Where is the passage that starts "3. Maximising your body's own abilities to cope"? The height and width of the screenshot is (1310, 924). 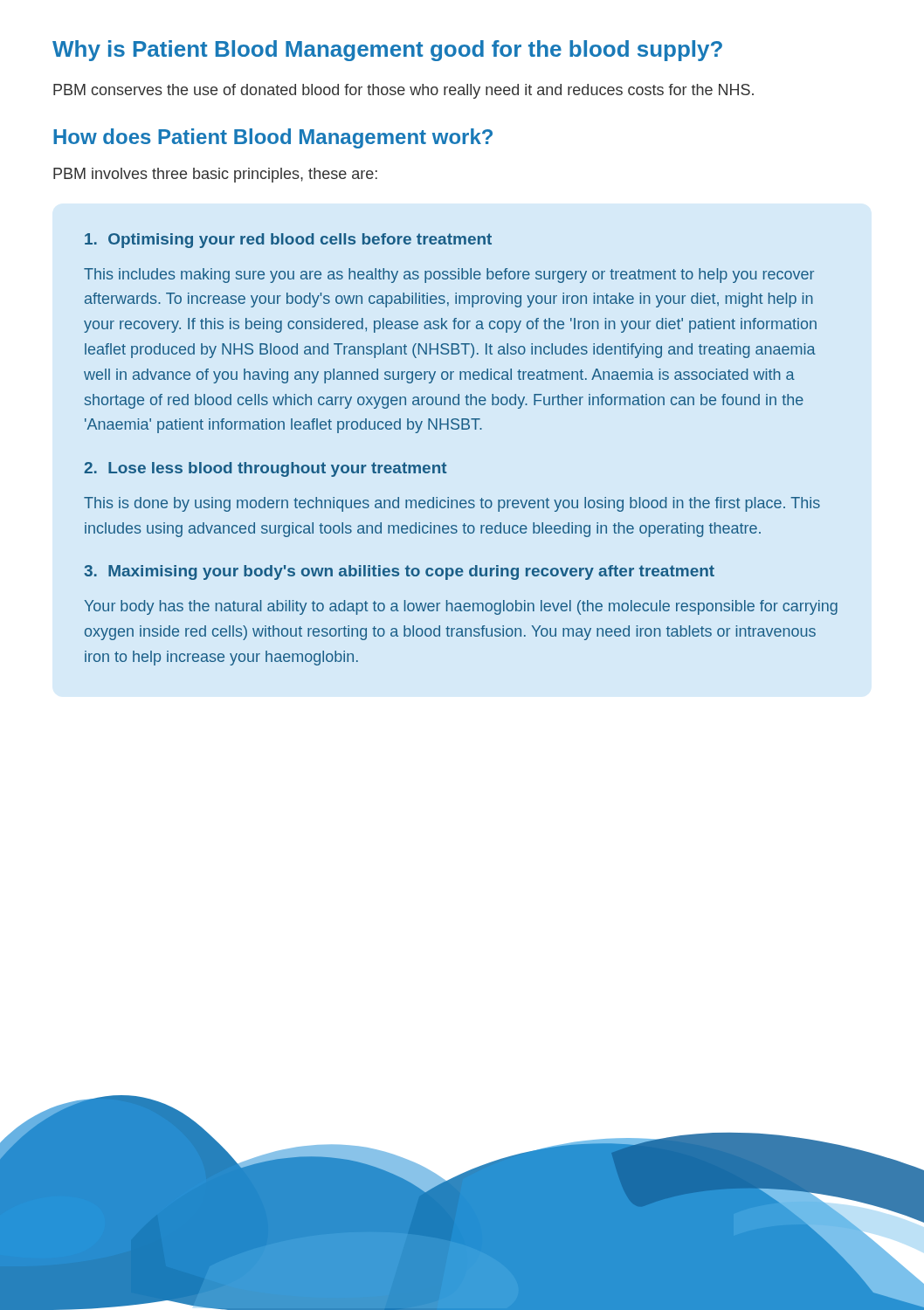(462, 615)
